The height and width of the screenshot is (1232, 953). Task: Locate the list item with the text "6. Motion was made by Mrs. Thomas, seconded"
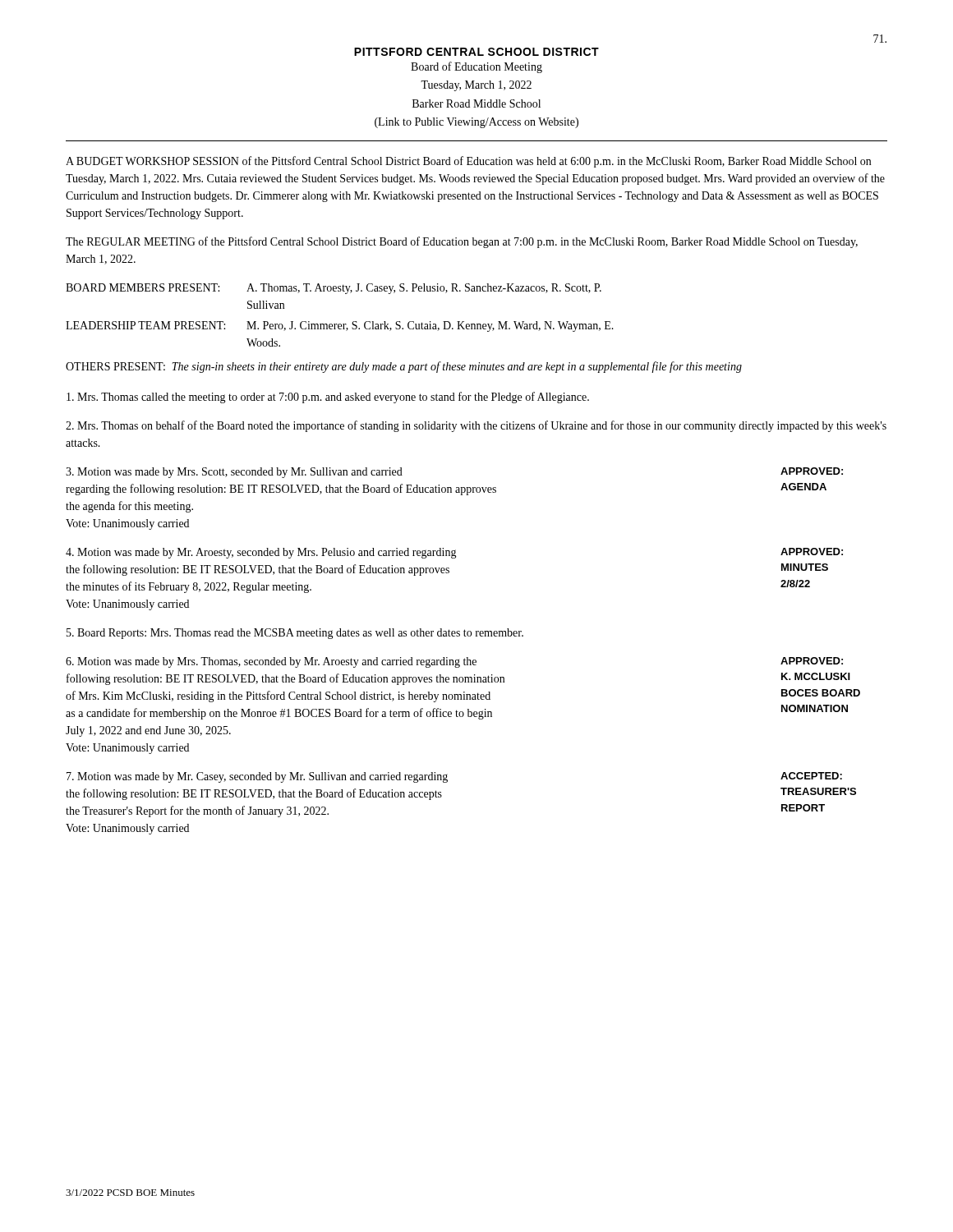coord(476,704)
